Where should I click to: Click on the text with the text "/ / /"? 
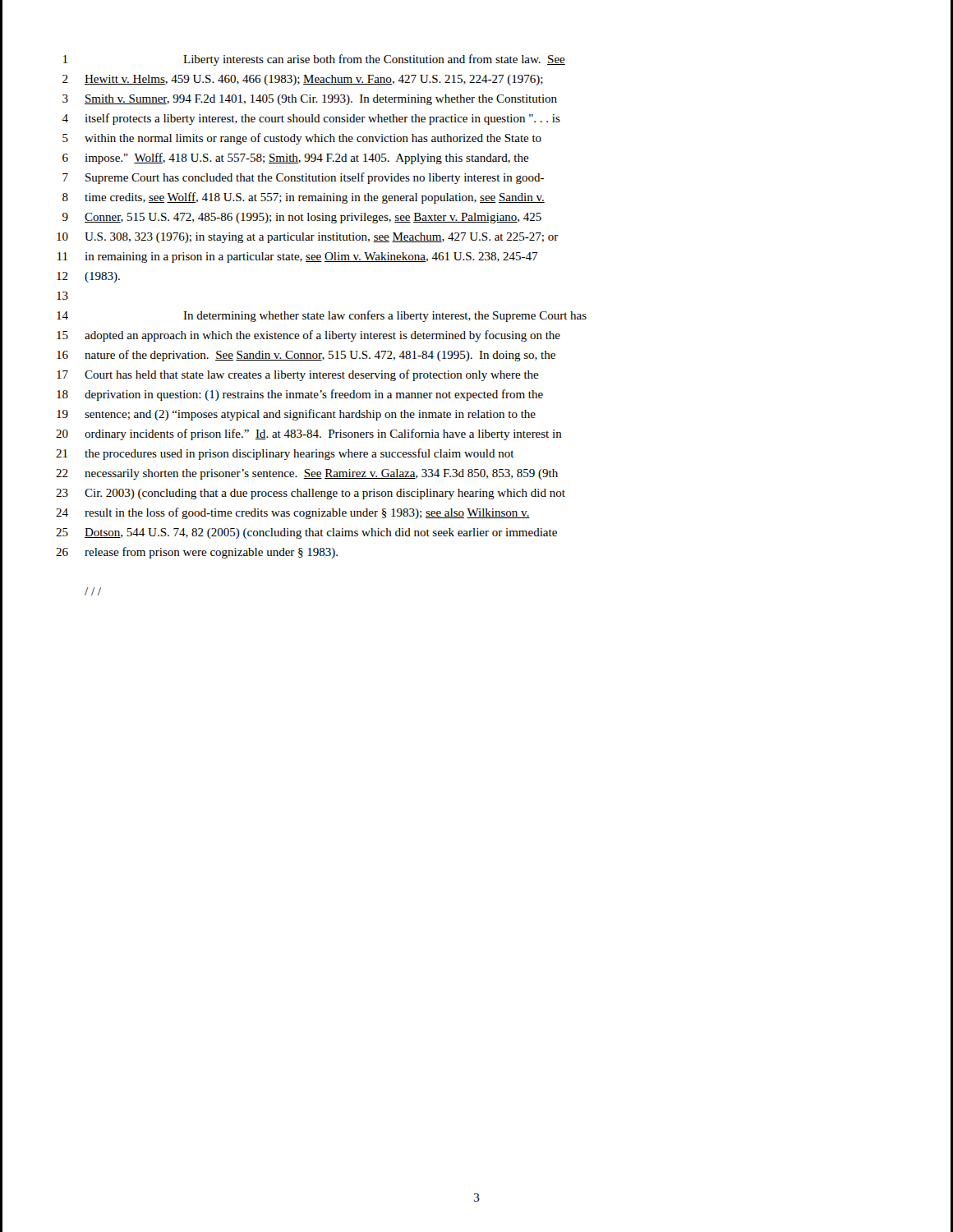pos(93,591)
